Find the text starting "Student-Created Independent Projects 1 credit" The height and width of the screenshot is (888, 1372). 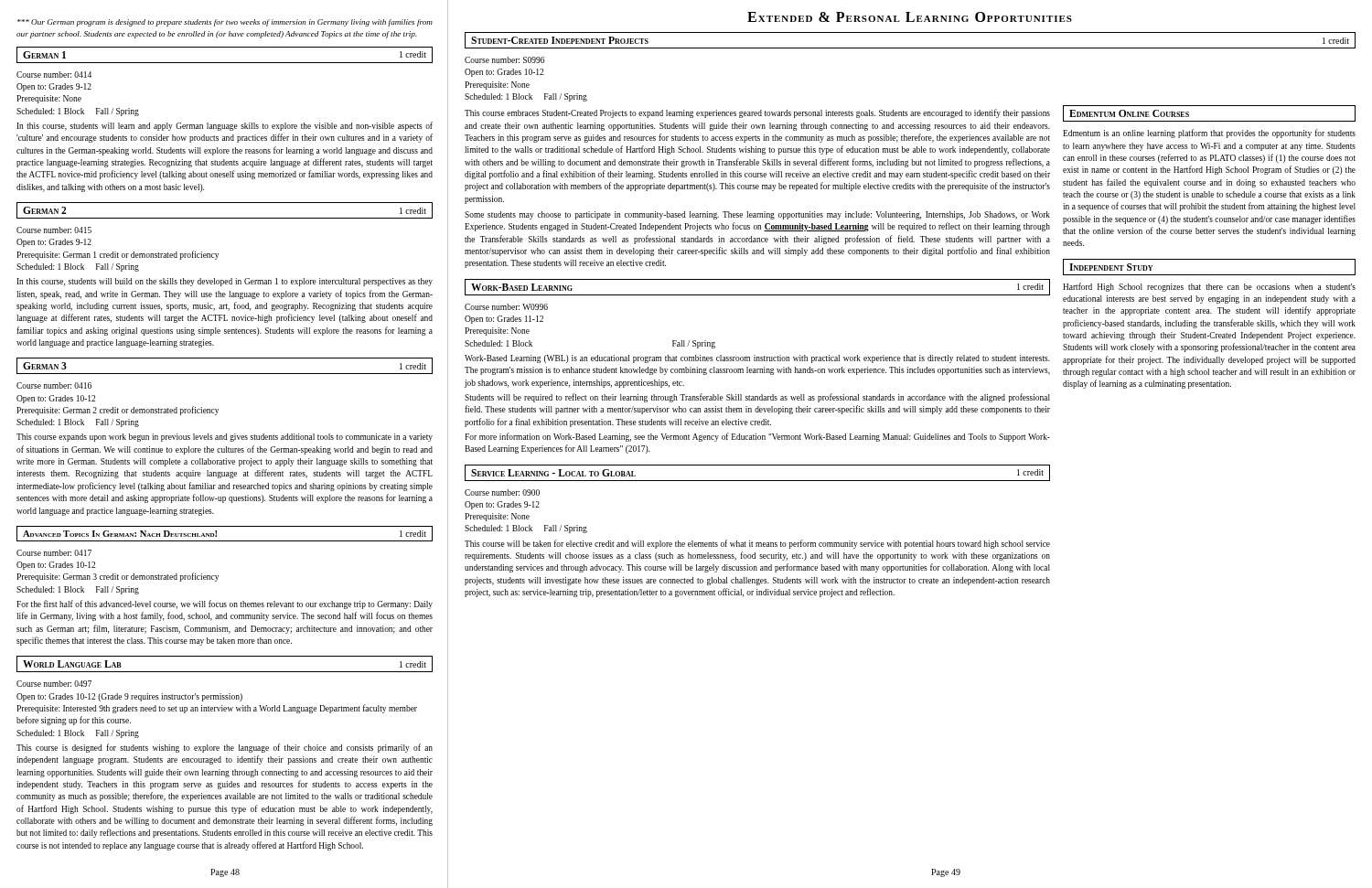pos(910,40)
